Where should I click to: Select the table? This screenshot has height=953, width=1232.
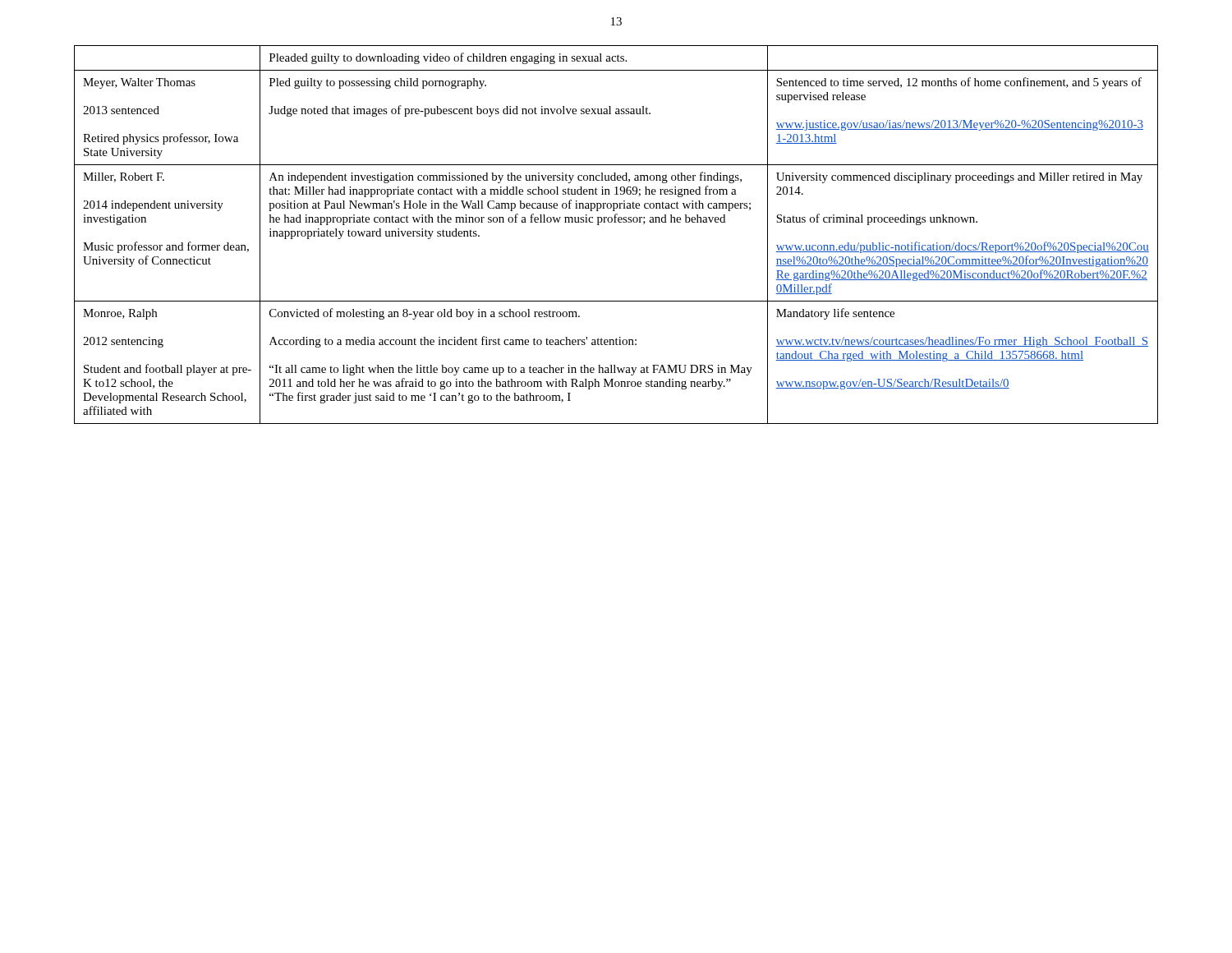click(616, 235)
